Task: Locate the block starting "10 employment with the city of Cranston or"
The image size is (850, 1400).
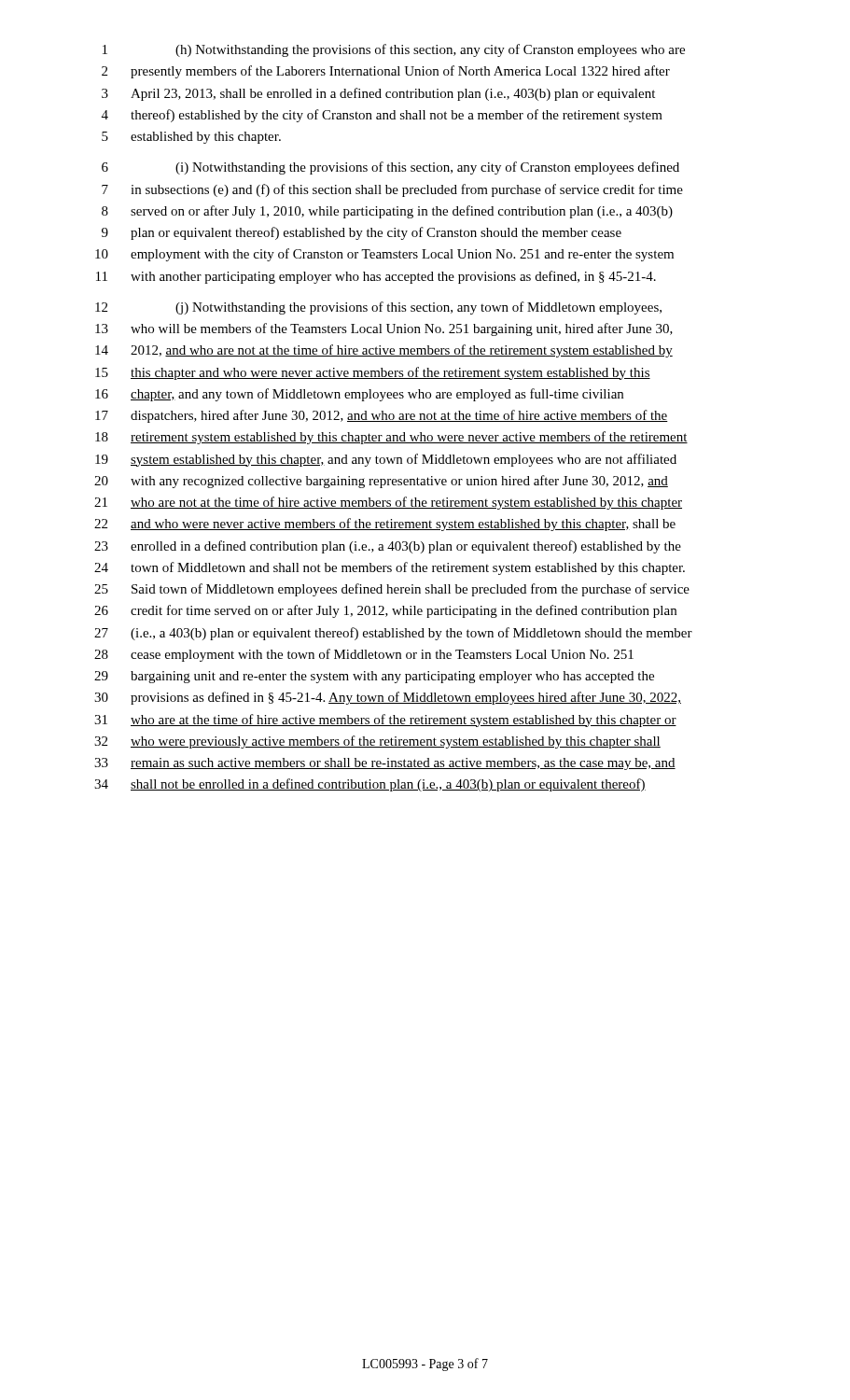Action: coord(432,255)
